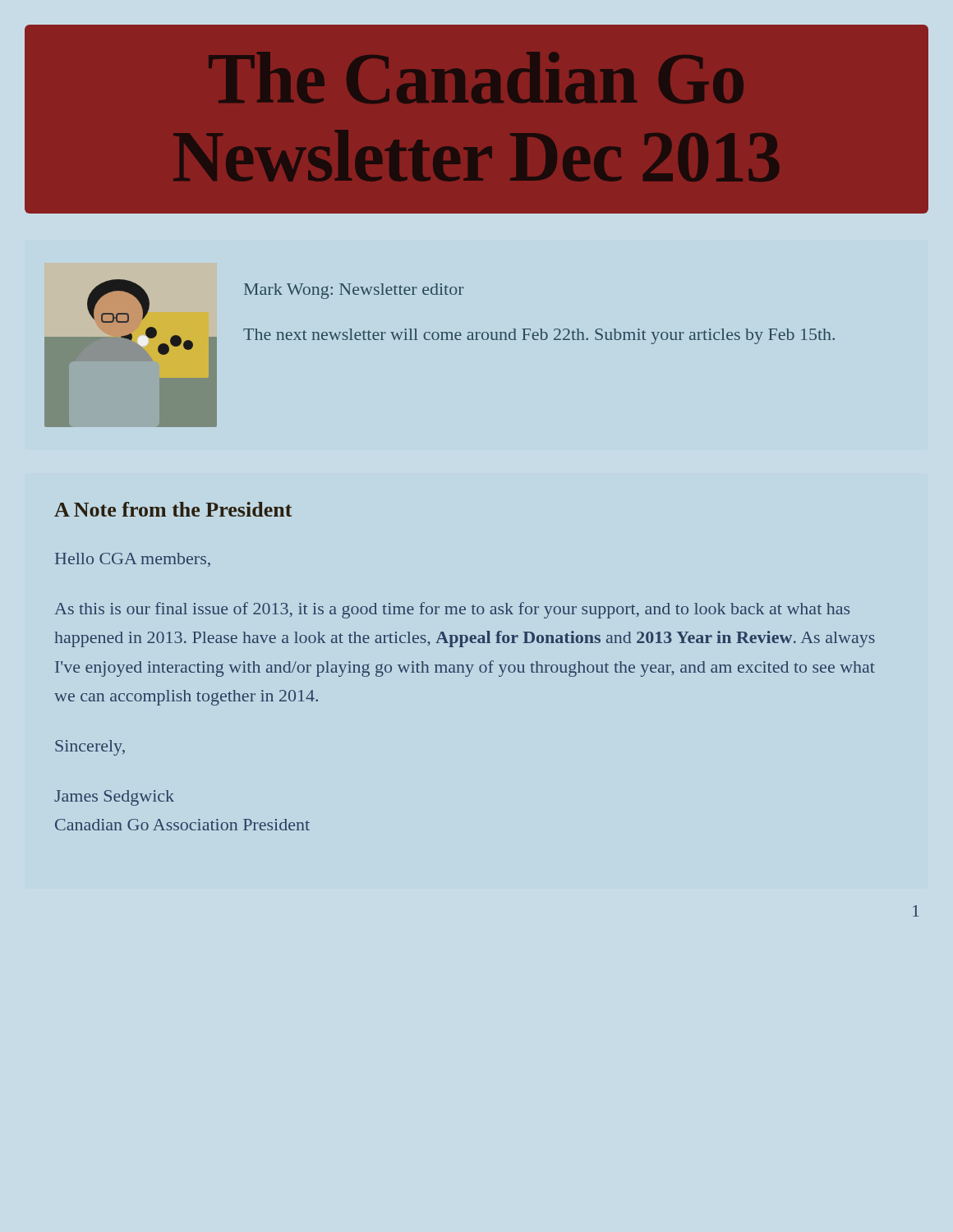Select the photo
This screenshot has height=1232, width=953.
131,345
